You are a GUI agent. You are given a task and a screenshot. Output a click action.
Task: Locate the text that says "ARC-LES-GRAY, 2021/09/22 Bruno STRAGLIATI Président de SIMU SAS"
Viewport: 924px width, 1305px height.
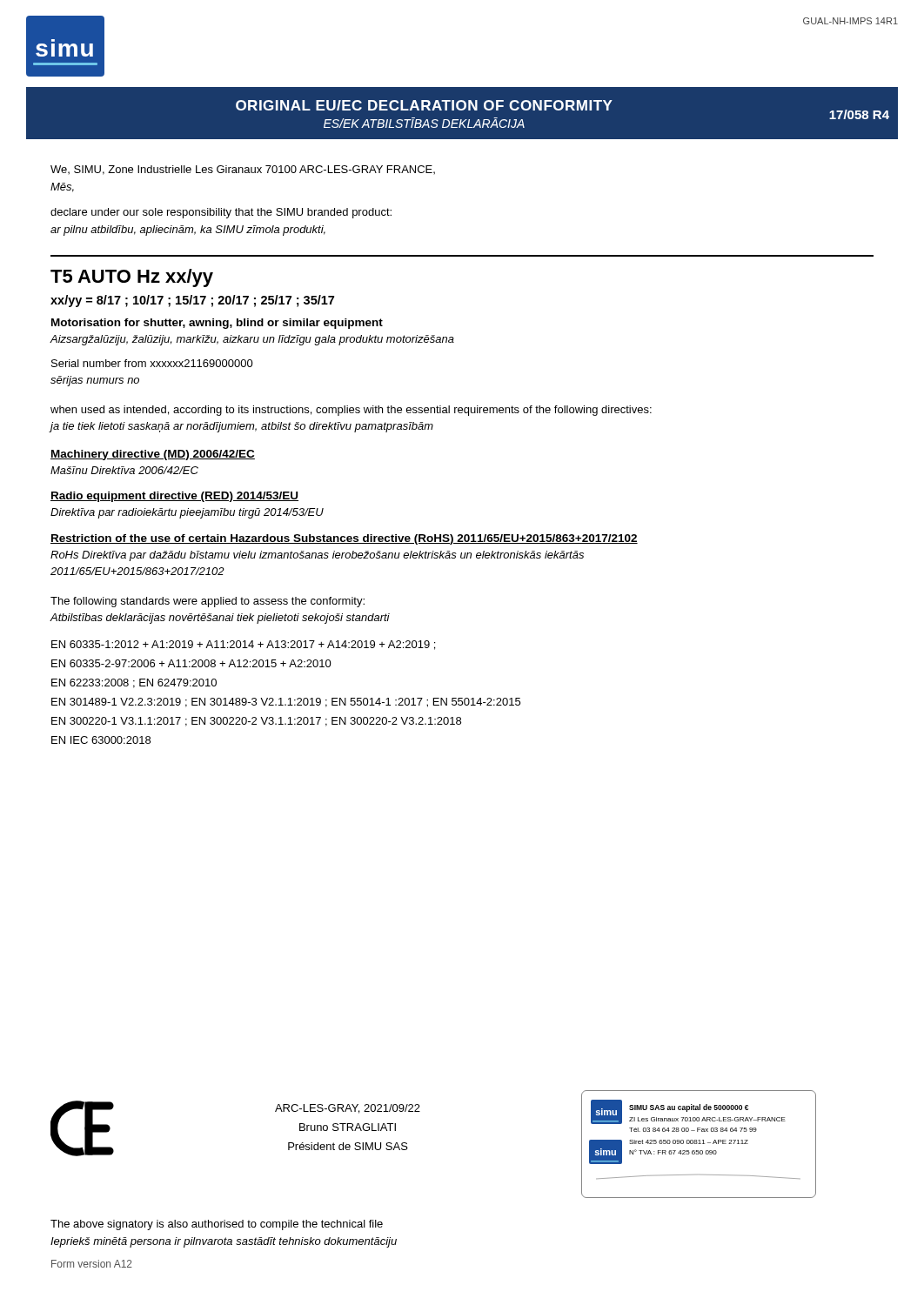tap(348, 1127)
